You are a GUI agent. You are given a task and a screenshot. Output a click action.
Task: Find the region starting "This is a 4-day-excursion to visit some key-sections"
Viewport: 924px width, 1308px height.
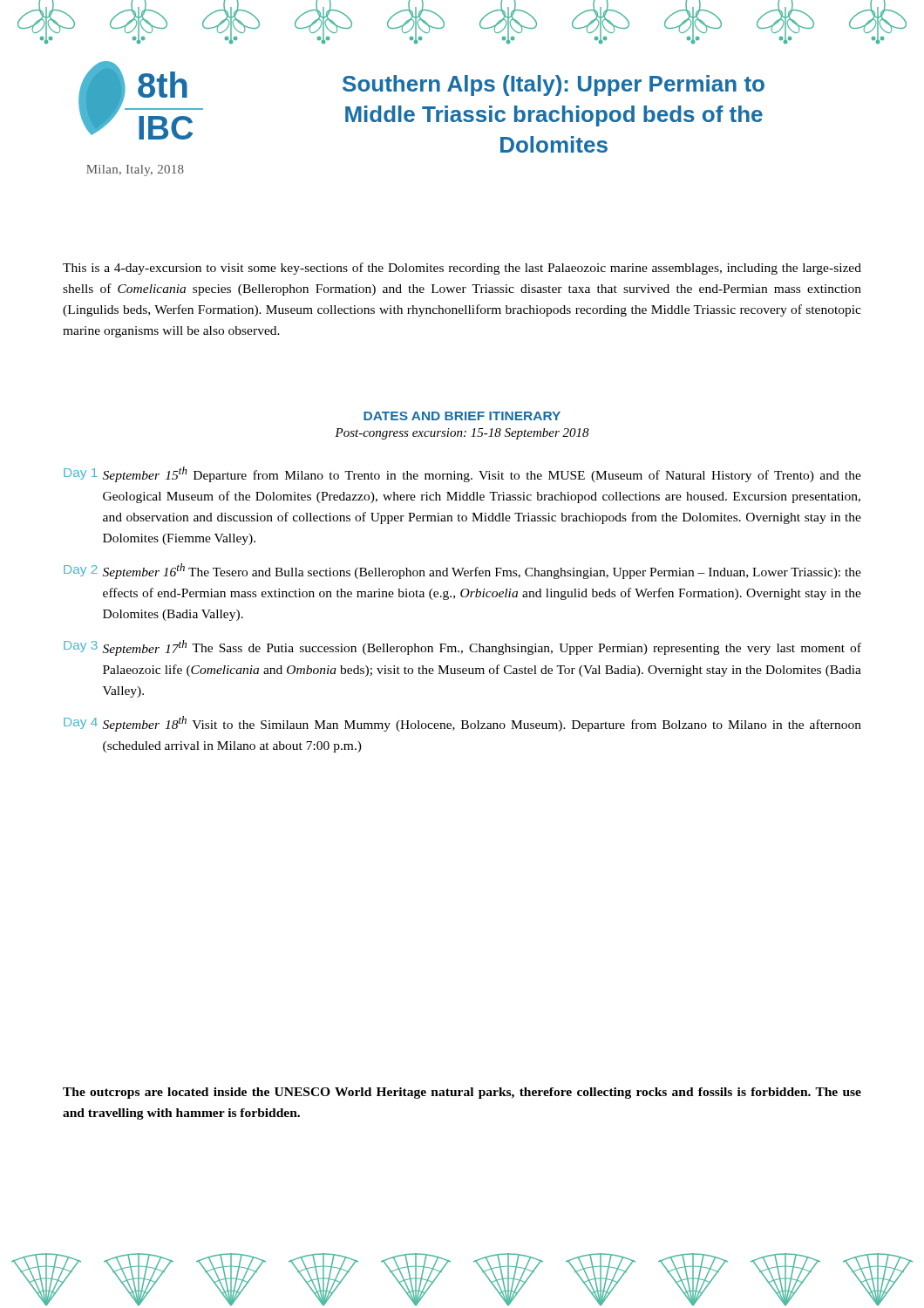pos(462,299)
